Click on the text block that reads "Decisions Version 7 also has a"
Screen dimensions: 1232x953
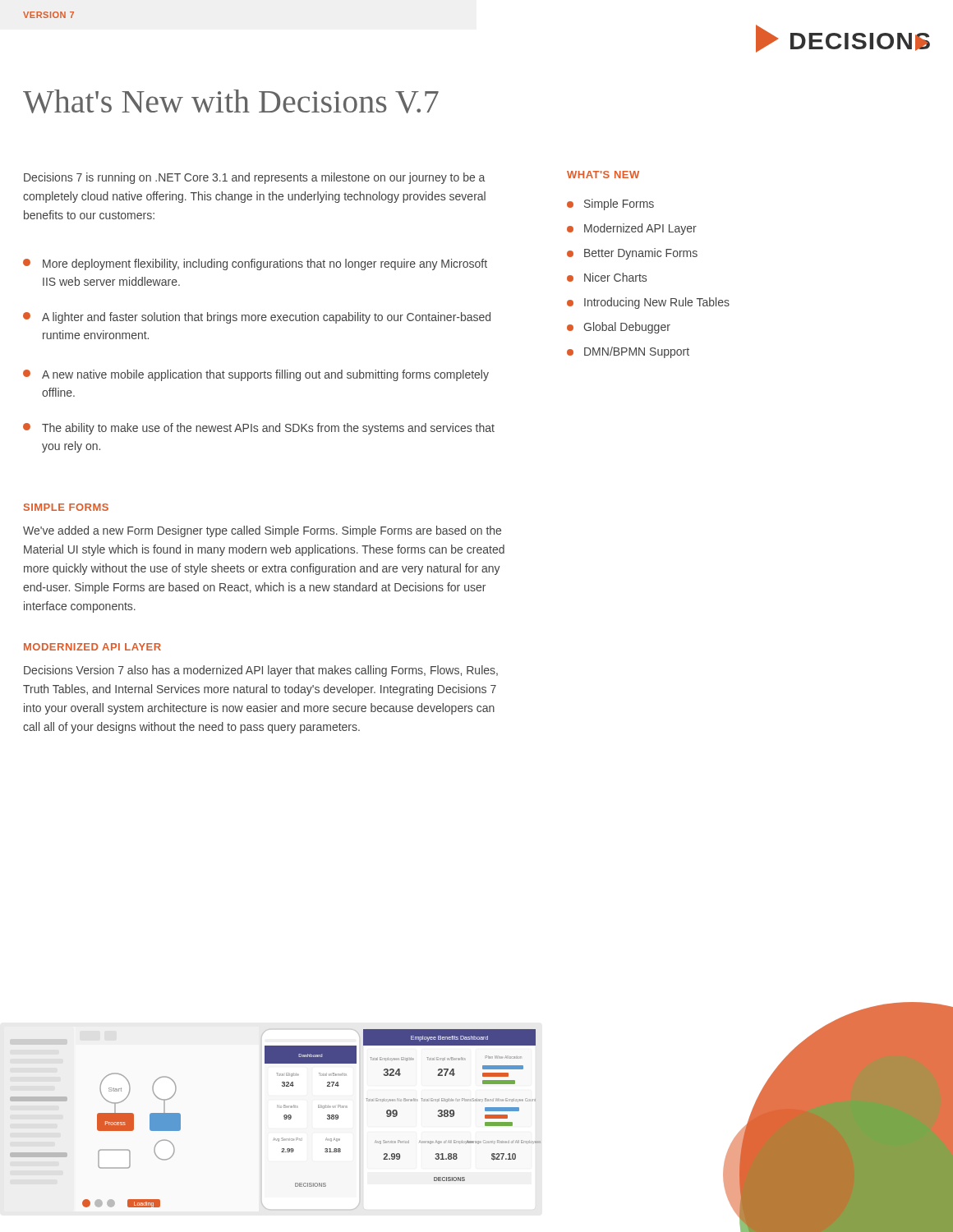261,699
